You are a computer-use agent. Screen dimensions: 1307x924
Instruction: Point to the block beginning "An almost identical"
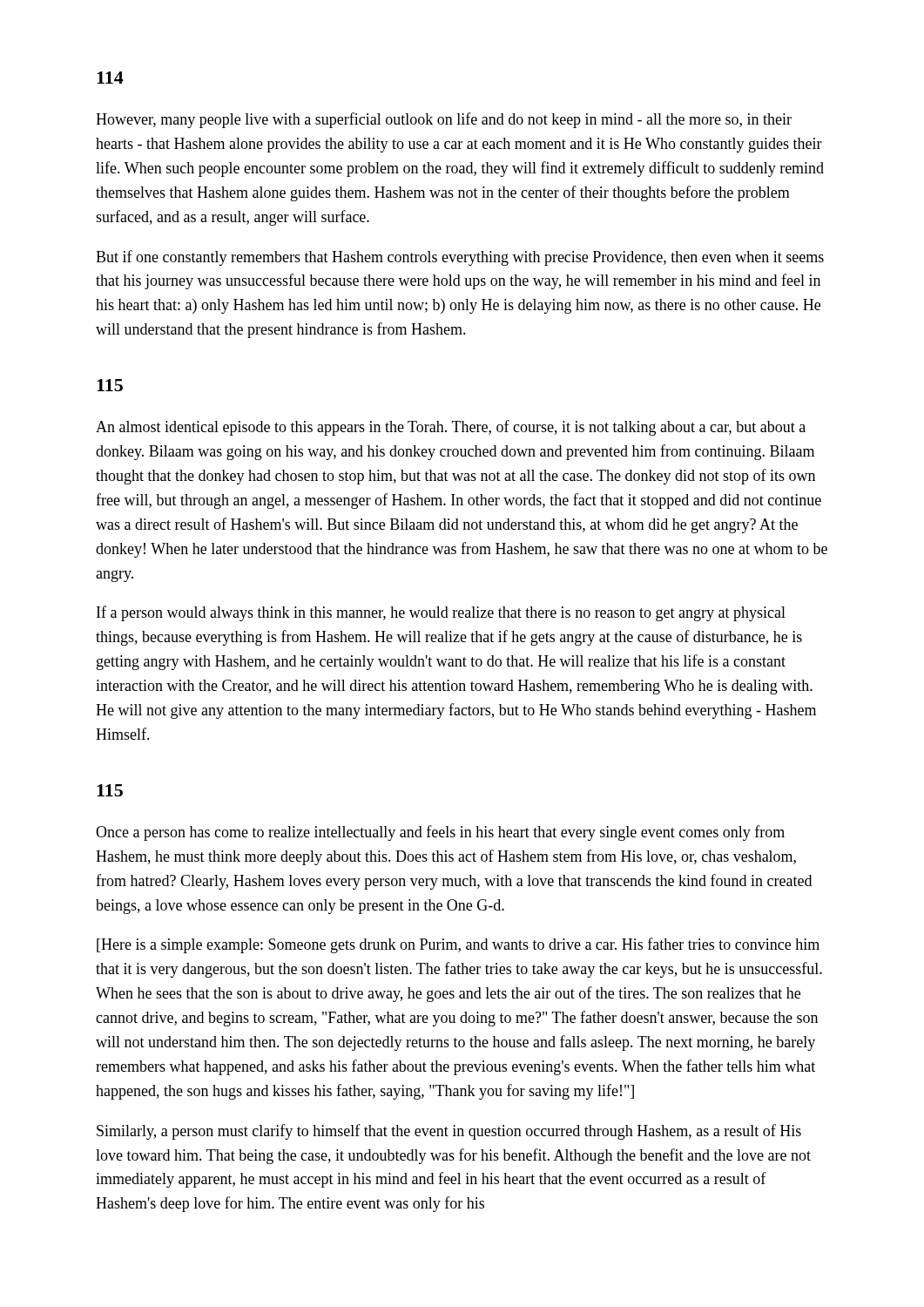462,501
